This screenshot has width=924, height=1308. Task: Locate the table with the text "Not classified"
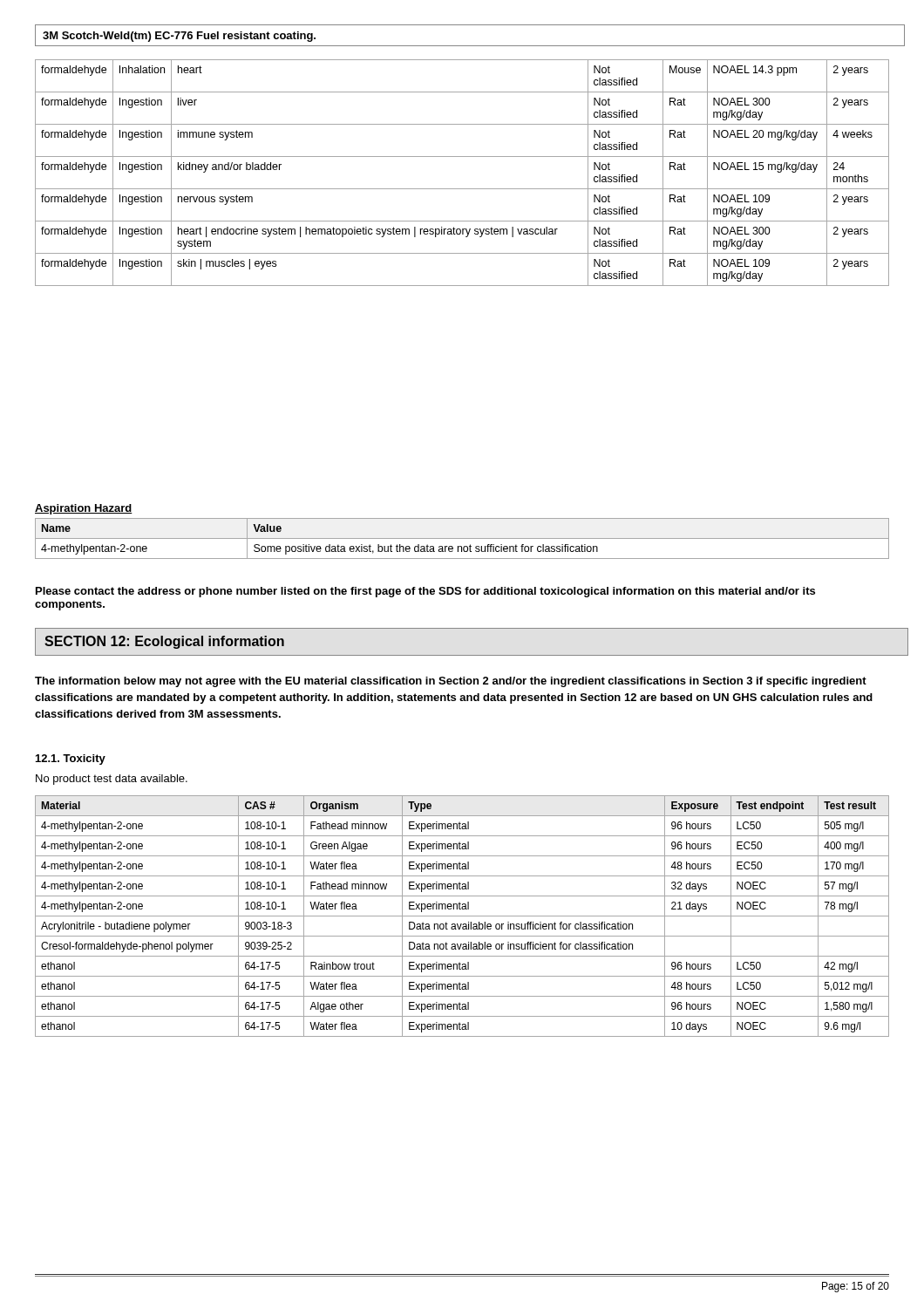coord(462,173)
